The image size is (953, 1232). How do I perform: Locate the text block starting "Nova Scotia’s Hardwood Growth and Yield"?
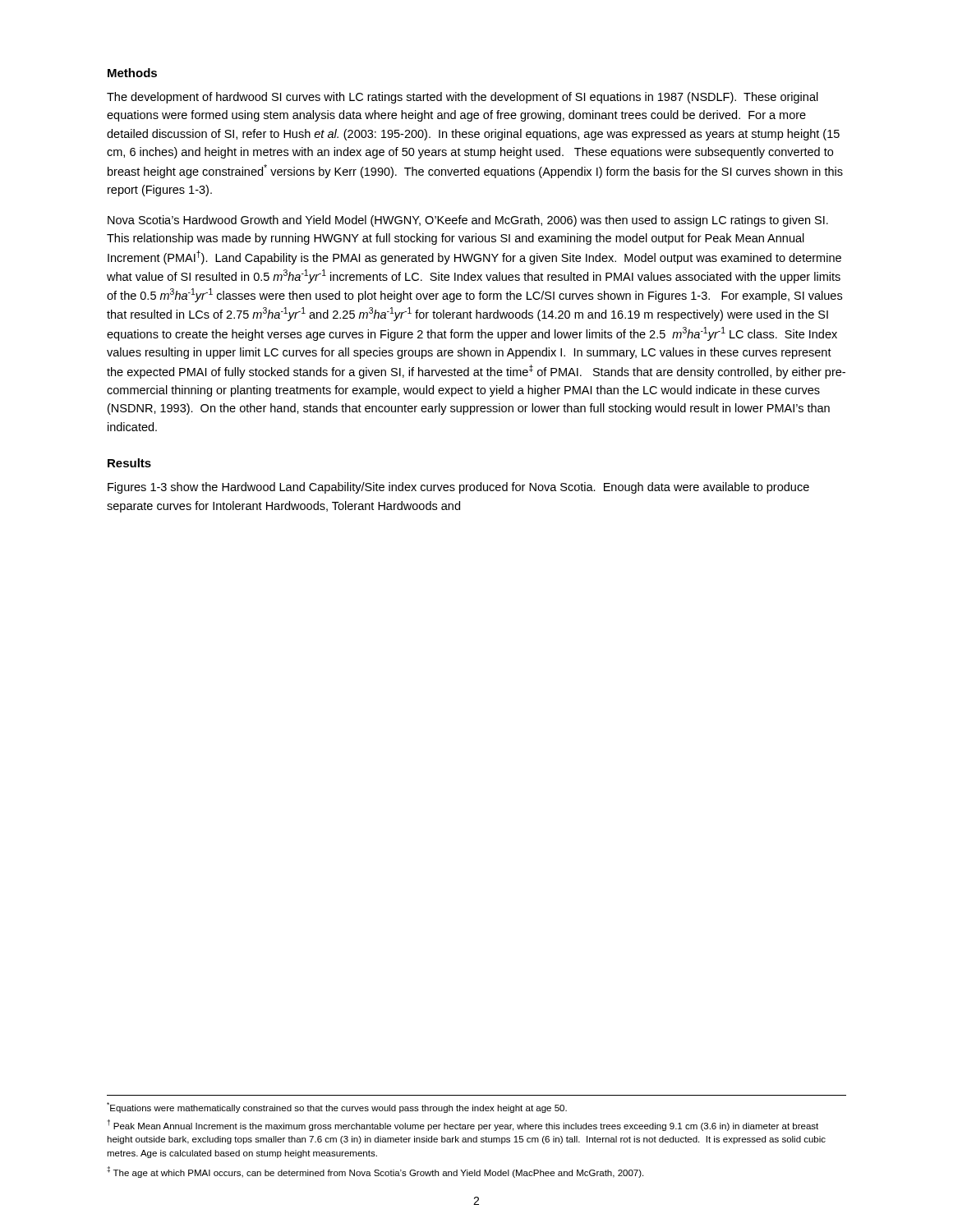coord(476,323)
